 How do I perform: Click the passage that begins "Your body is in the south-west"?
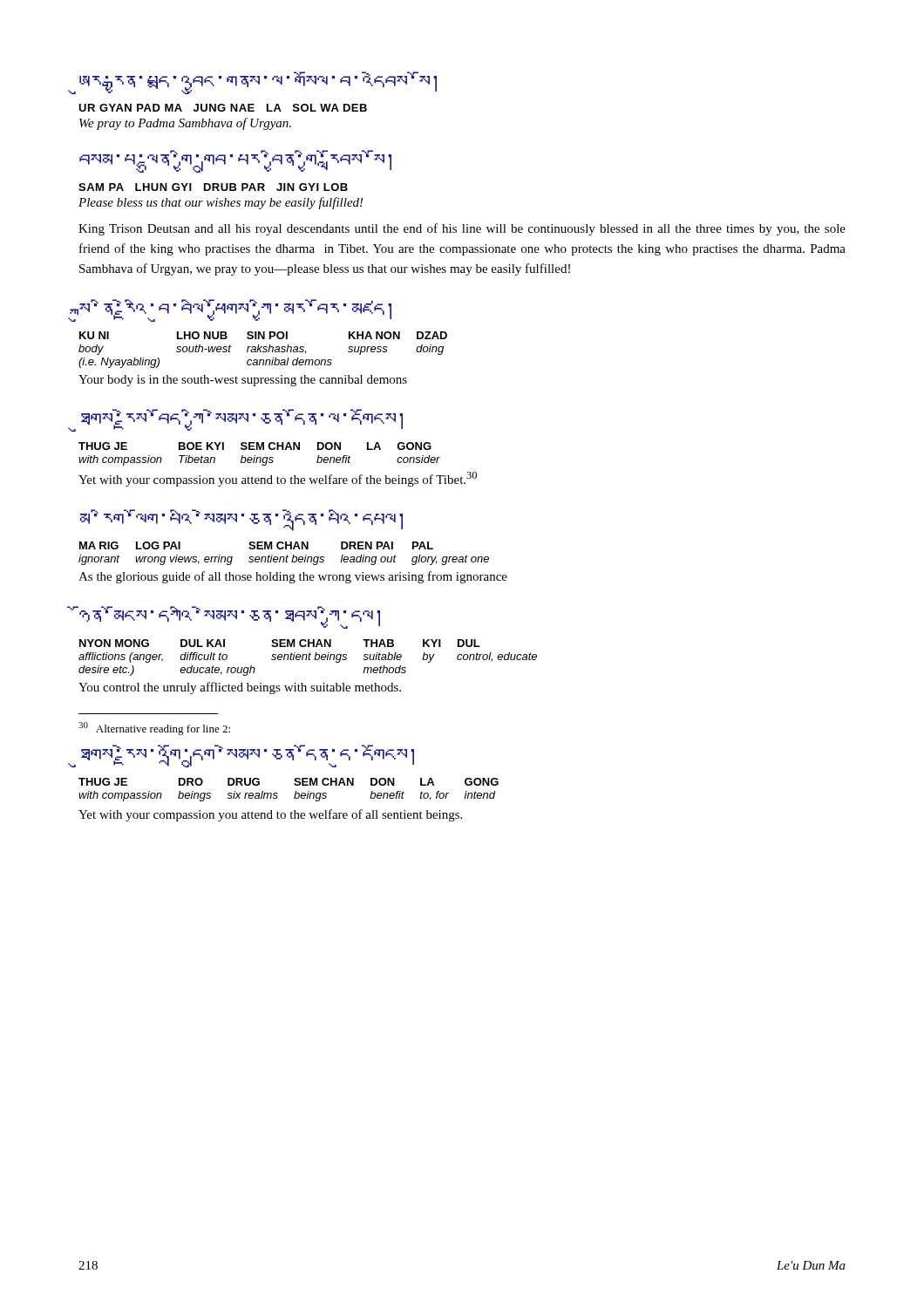coord(243,379)
